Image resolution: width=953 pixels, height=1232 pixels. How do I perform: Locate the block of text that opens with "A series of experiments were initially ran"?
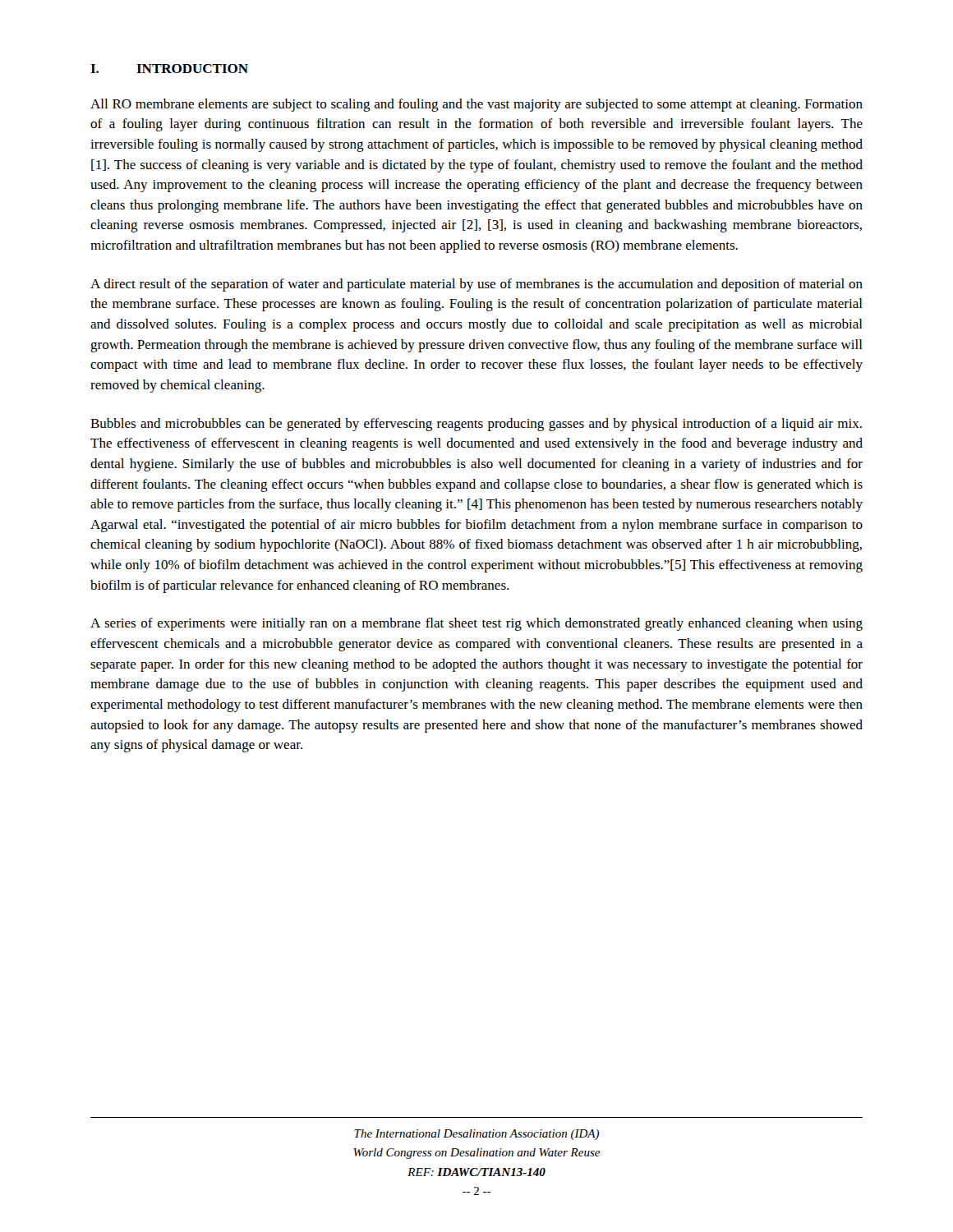click(476, 684)
